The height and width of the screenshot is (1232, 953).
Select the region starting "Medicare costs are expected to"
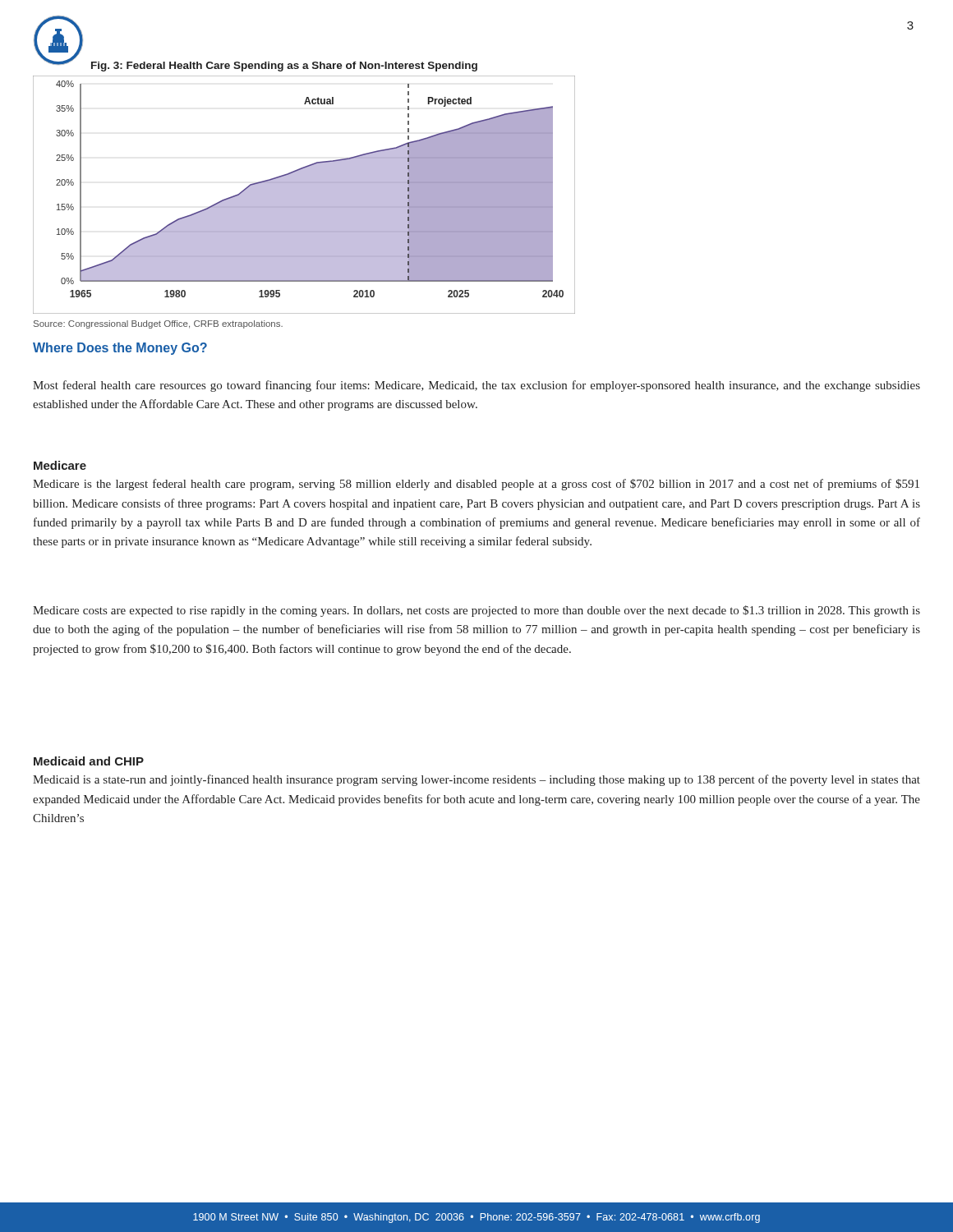pyautogui.click(x=476, y=629)
